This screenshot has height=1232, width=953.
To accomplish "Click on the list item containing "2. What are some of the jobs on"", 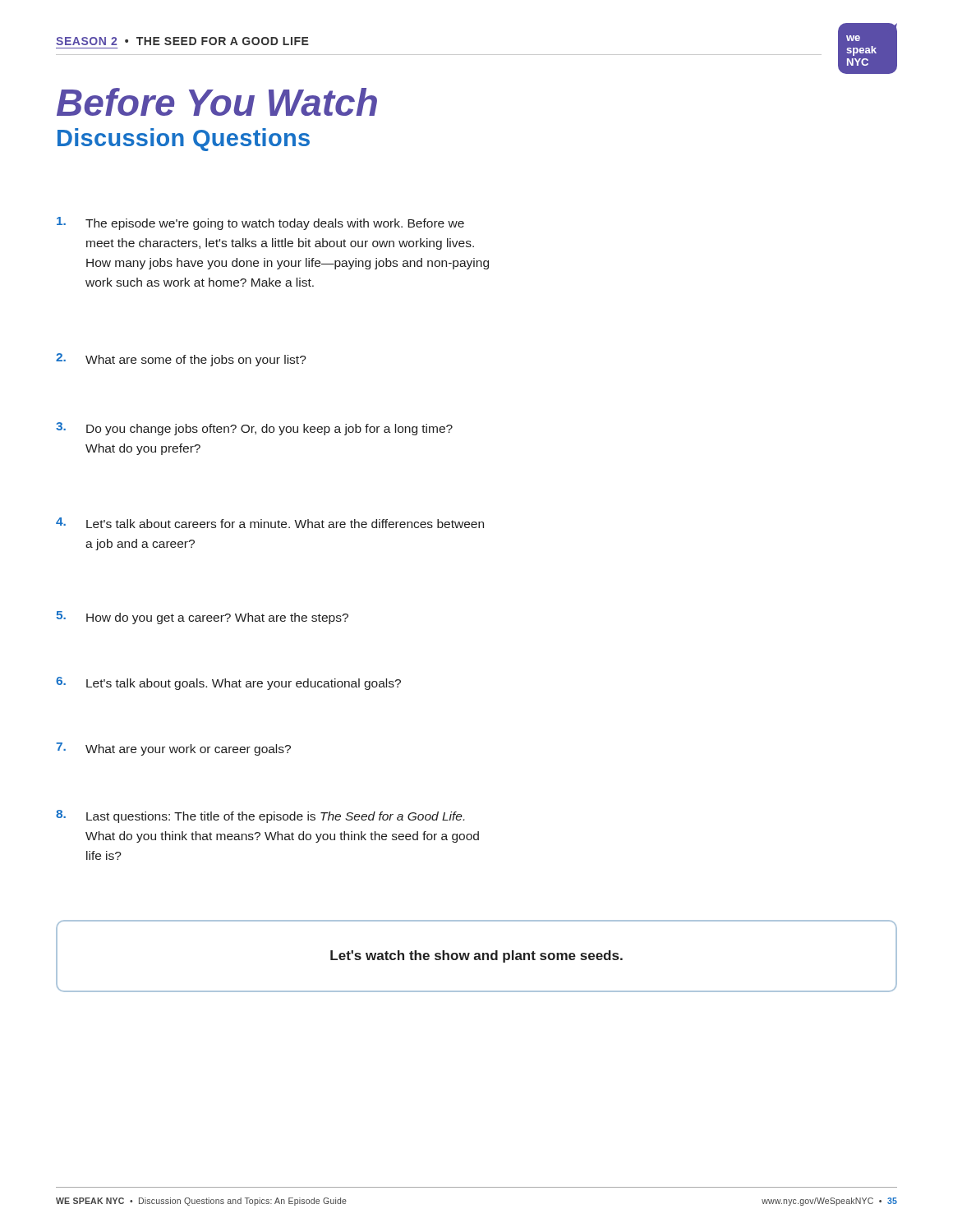I will [181, 360].
